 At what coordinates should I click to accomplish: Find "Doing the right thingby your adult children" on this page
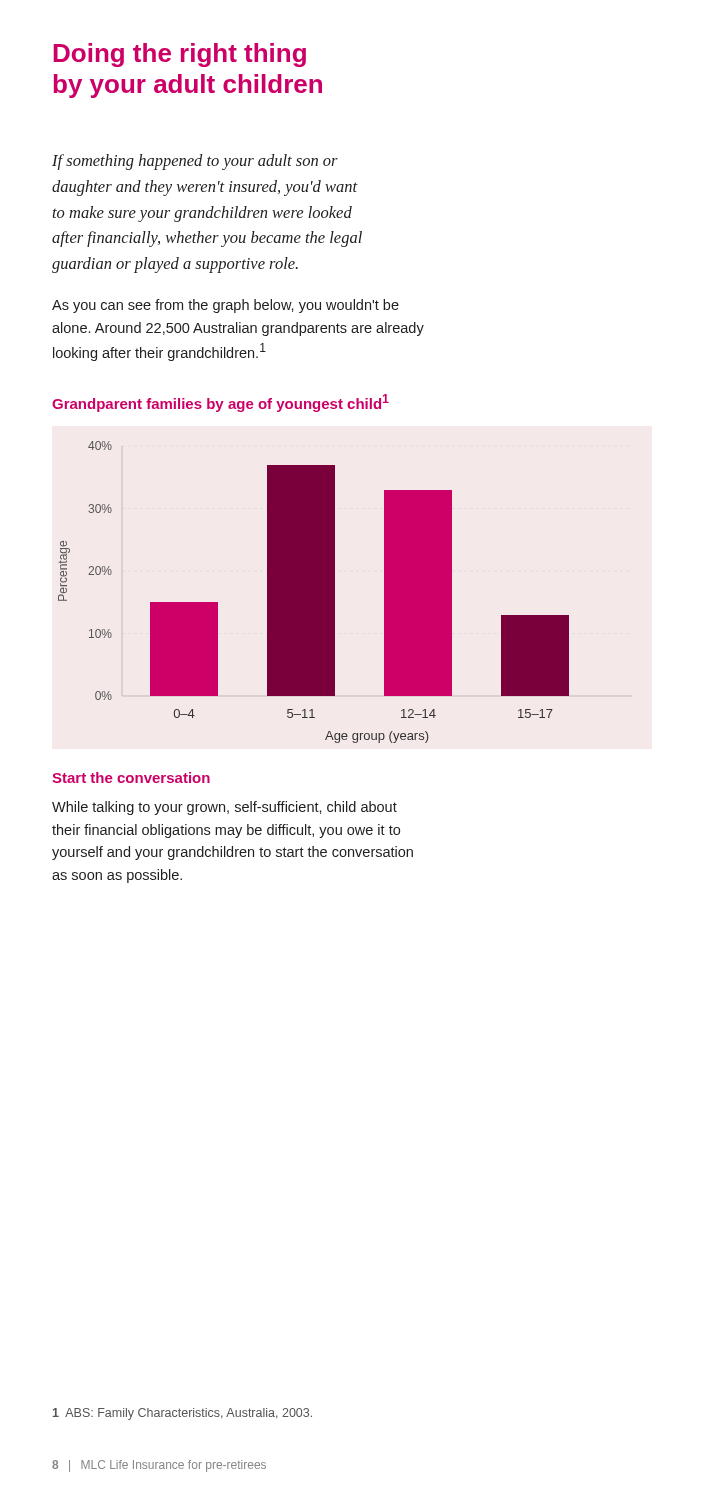click(188, 69)
